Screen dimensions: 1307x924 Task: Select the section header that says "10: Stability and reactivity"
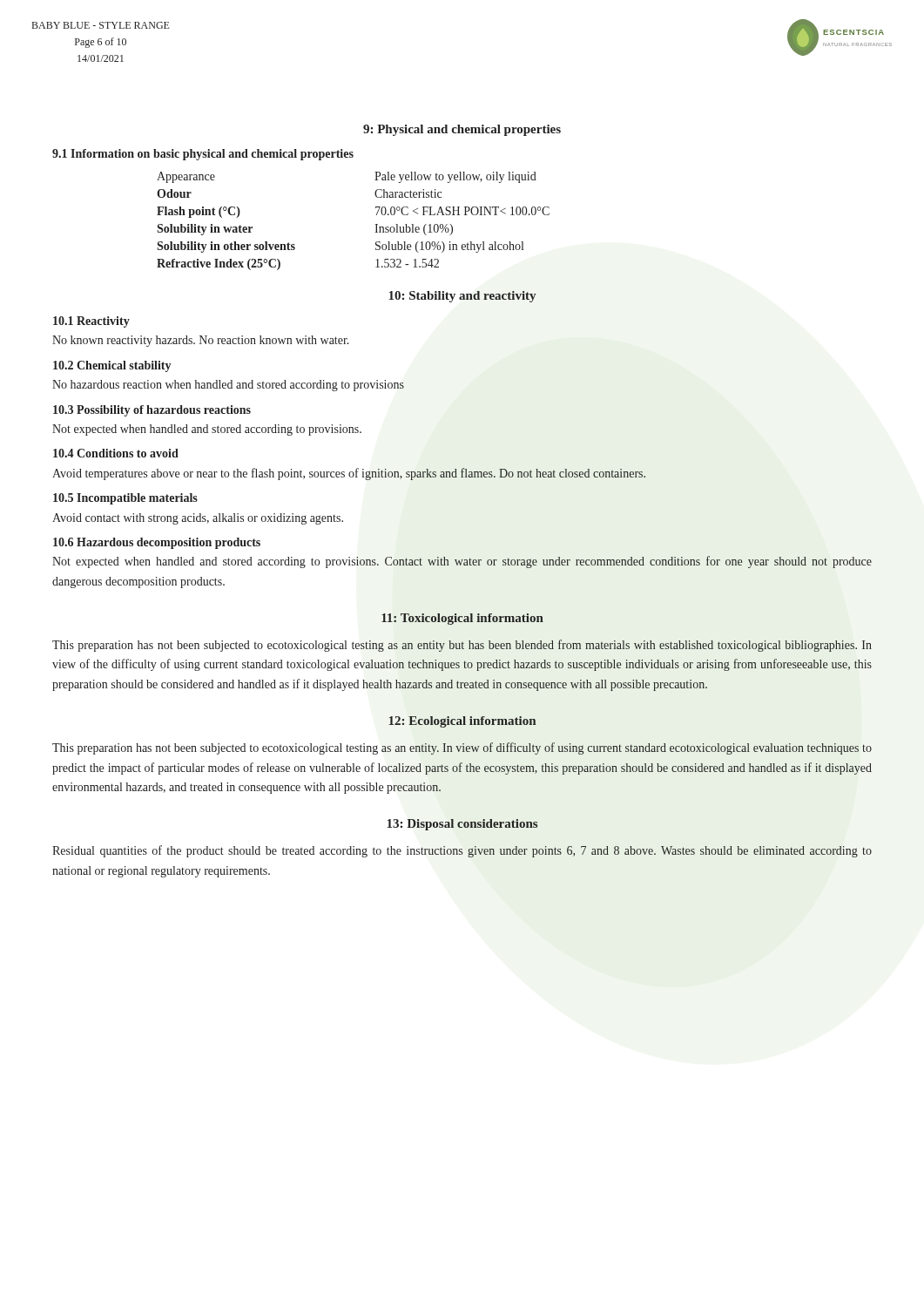click(462, 295)
